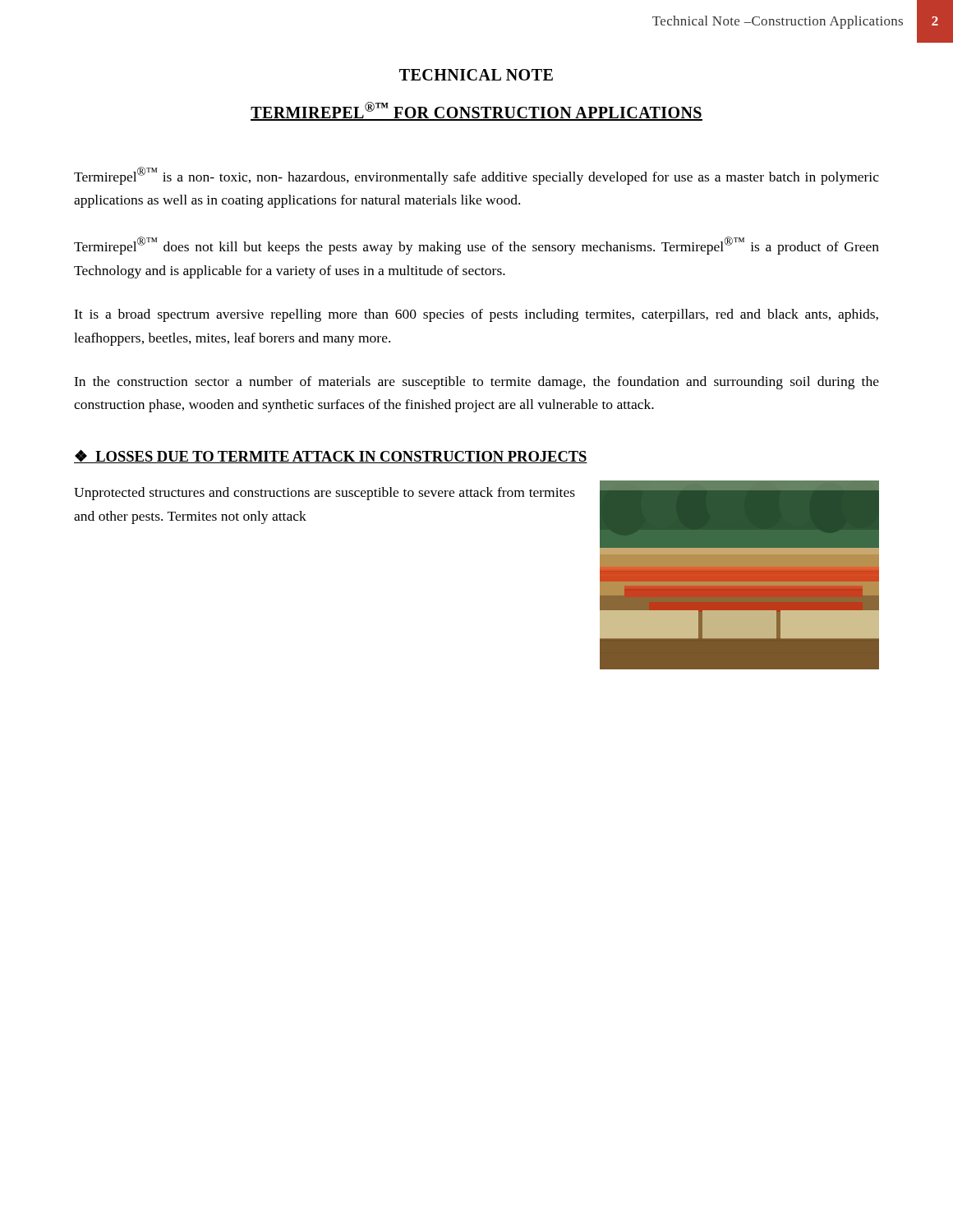Click on the passage starting "❖ LOSSES DUE TO TERMITE ATTACK IN"

click(330, 457)
